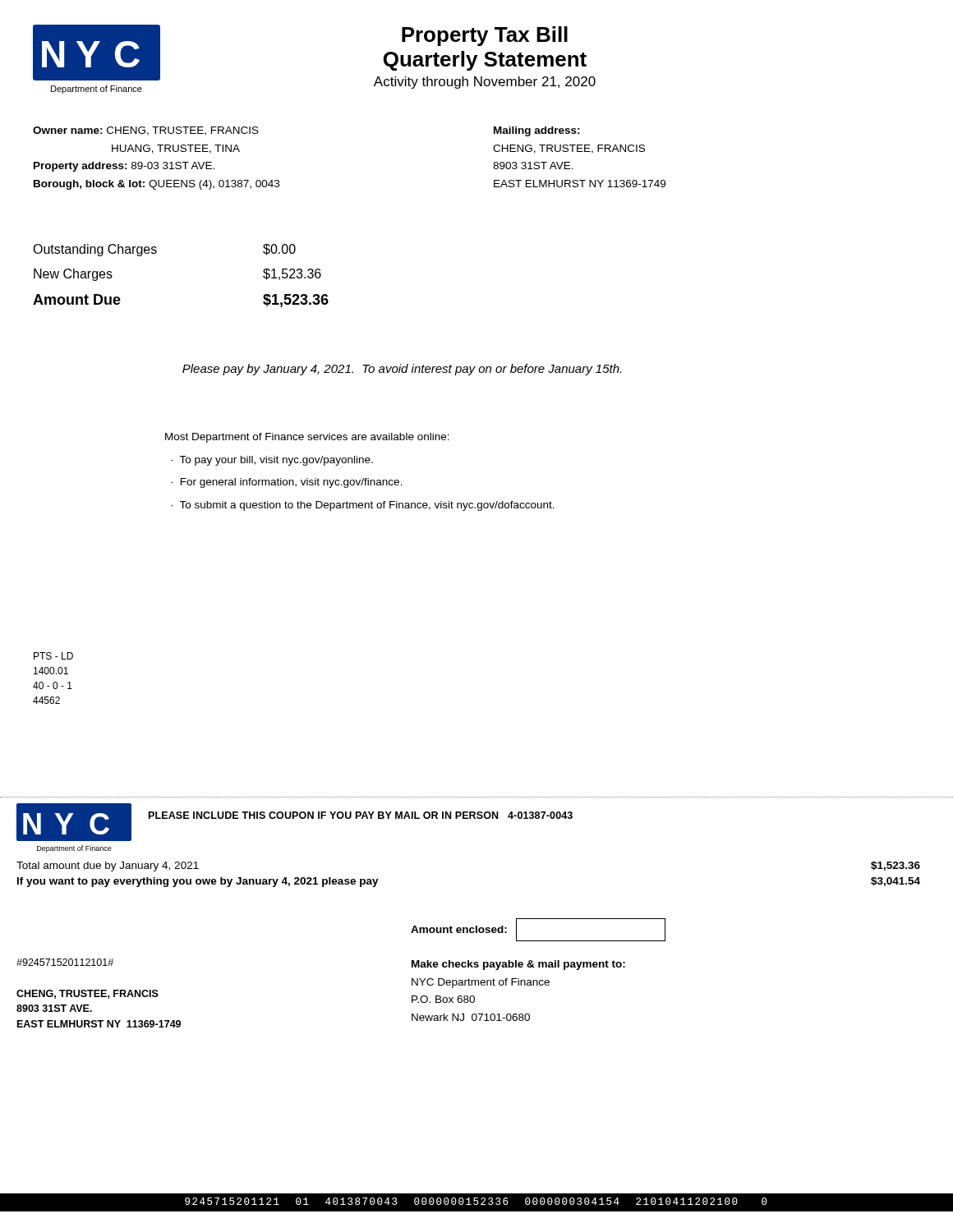
Task: Find the region starting "Amount Due $1,523.36"
Action: (x=78, y=300)
